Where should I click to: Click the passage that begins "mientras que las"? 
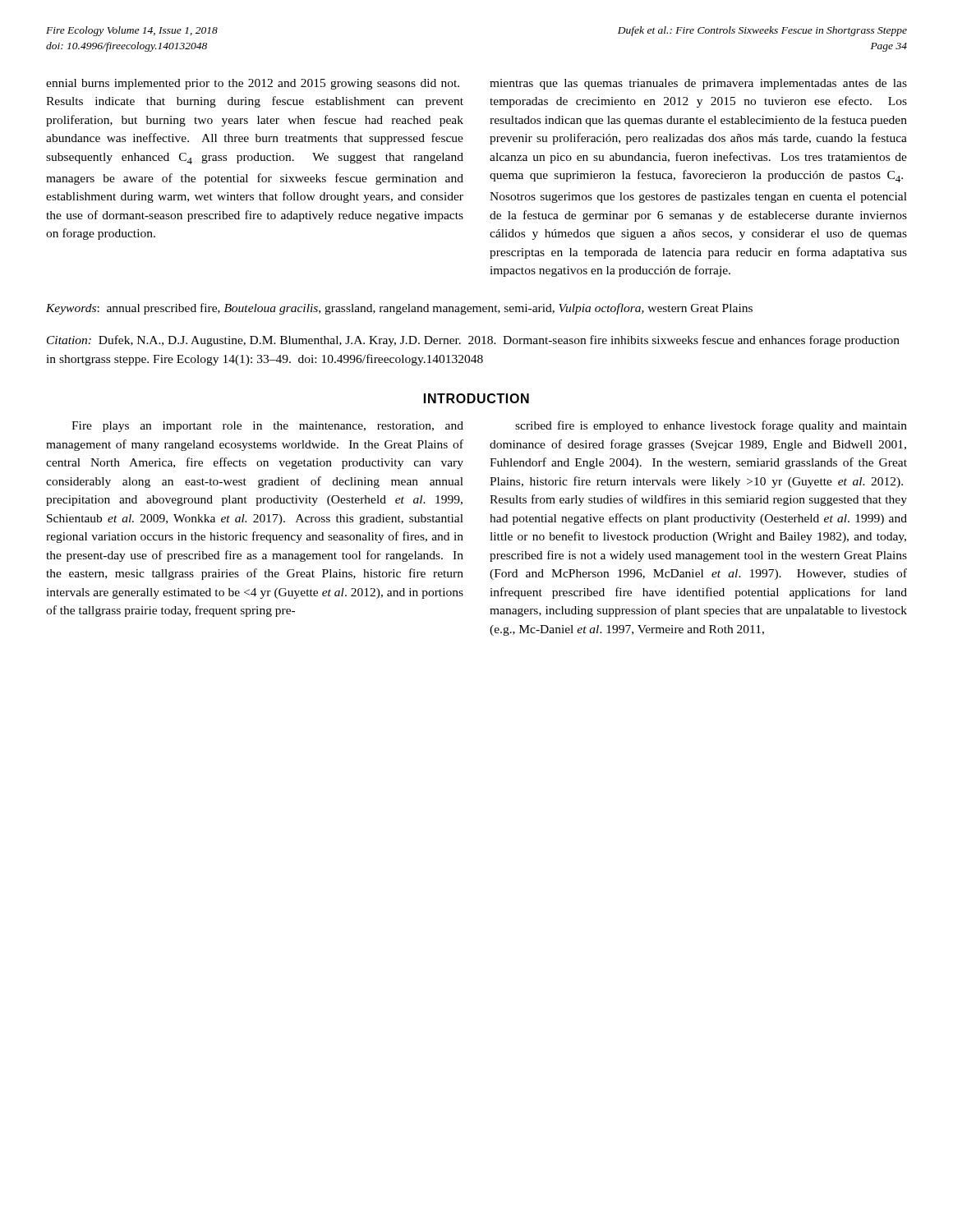point(698,177)
